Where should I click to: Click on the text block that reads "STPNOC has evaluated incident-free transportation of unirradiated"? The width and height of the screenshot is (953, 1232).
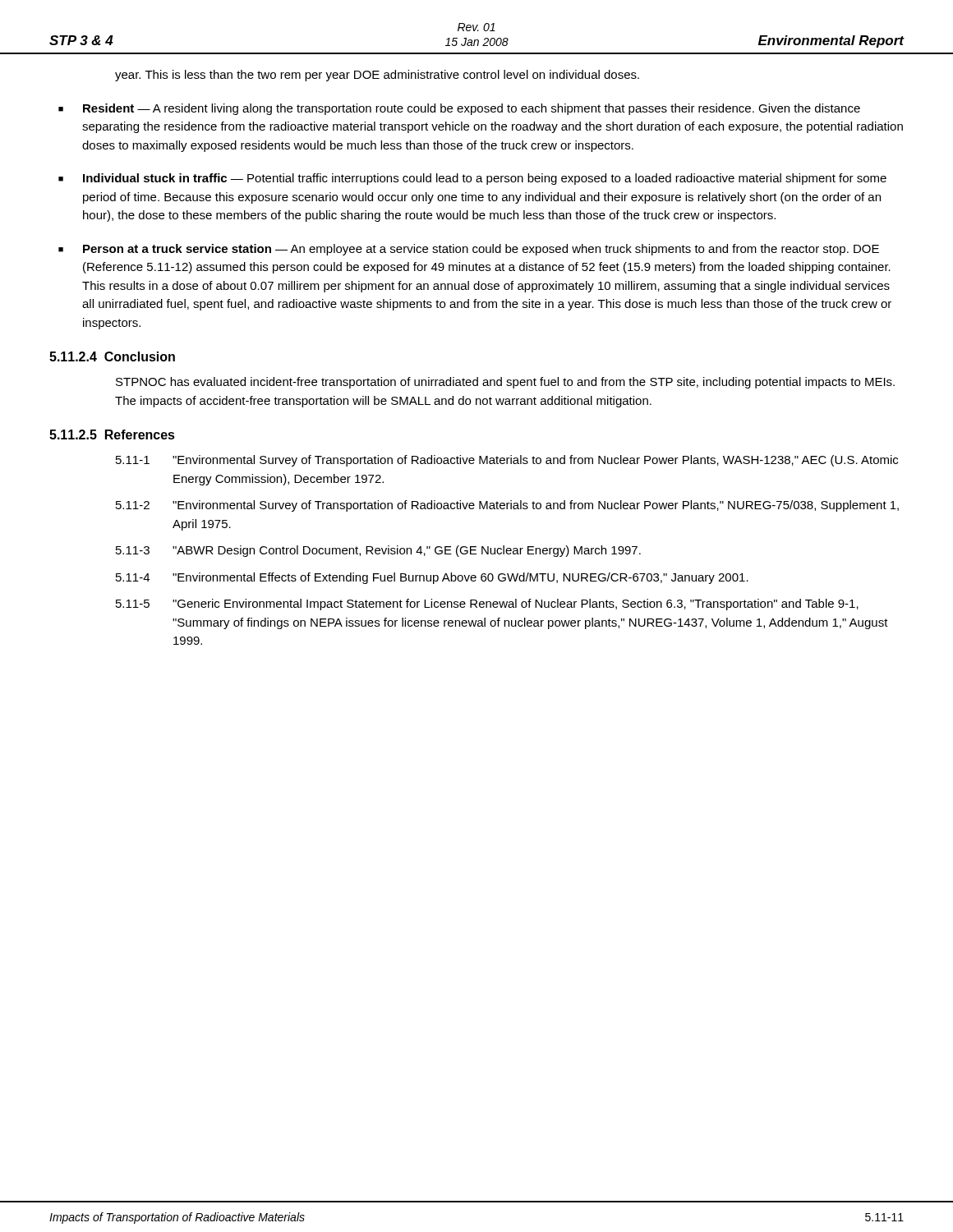pyautogui.click(x=505, y=391)
